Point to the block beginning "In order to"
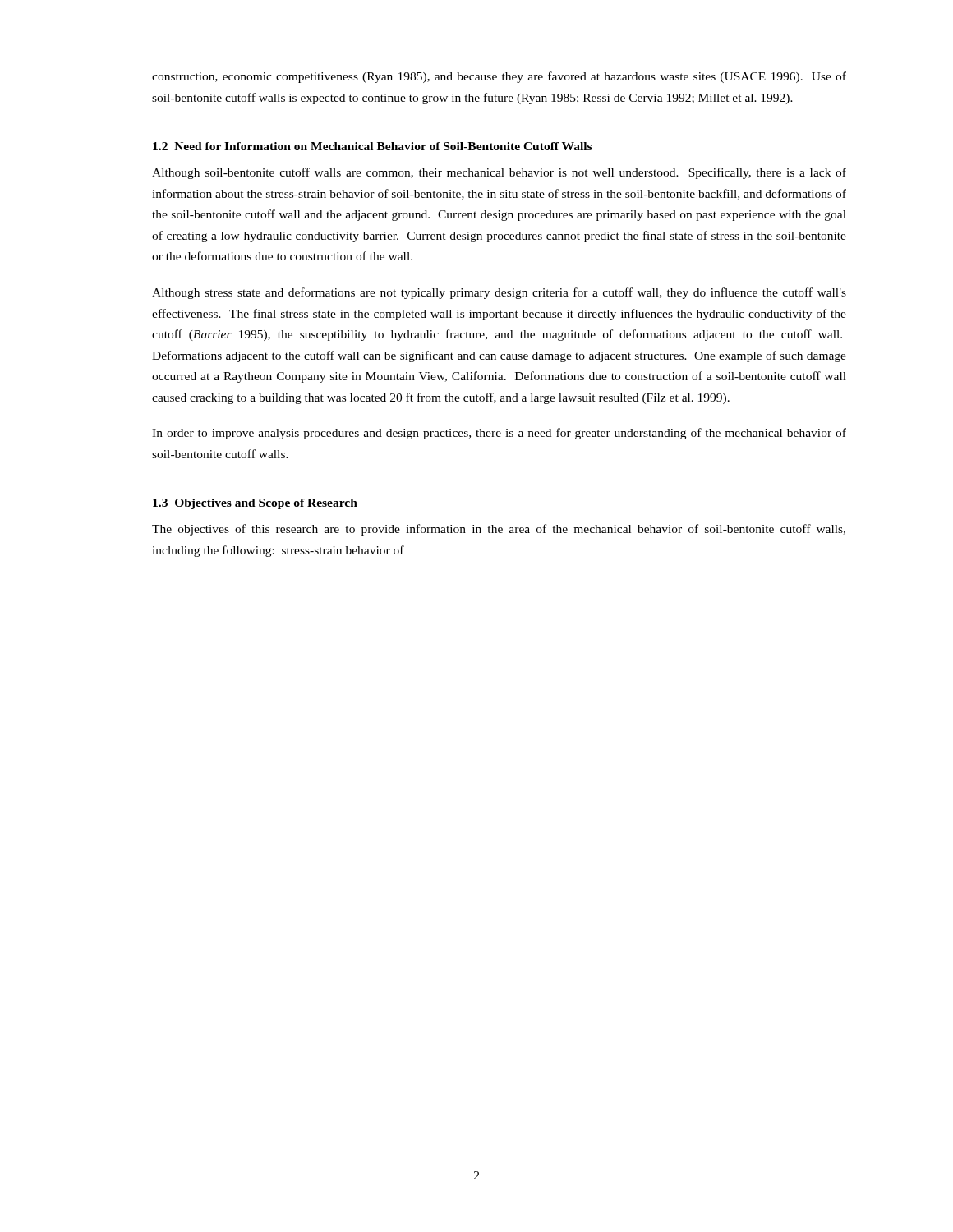This screenshot has height=1232, width=953. [x=499, y=443]
